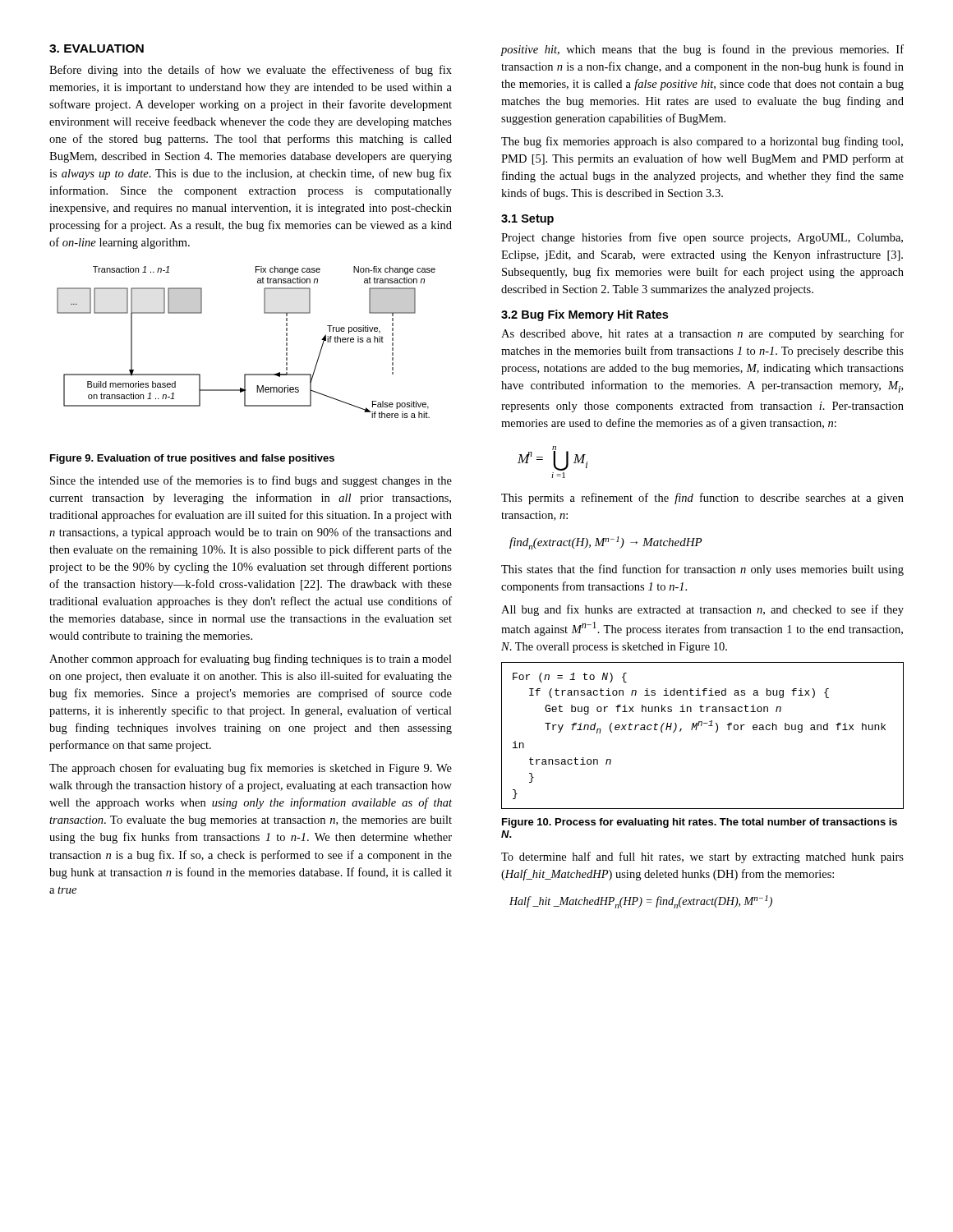Locate the block of text that opens with "To determine half and full hit rates,"
953x1232 pixels.
[x=702, y=866]
